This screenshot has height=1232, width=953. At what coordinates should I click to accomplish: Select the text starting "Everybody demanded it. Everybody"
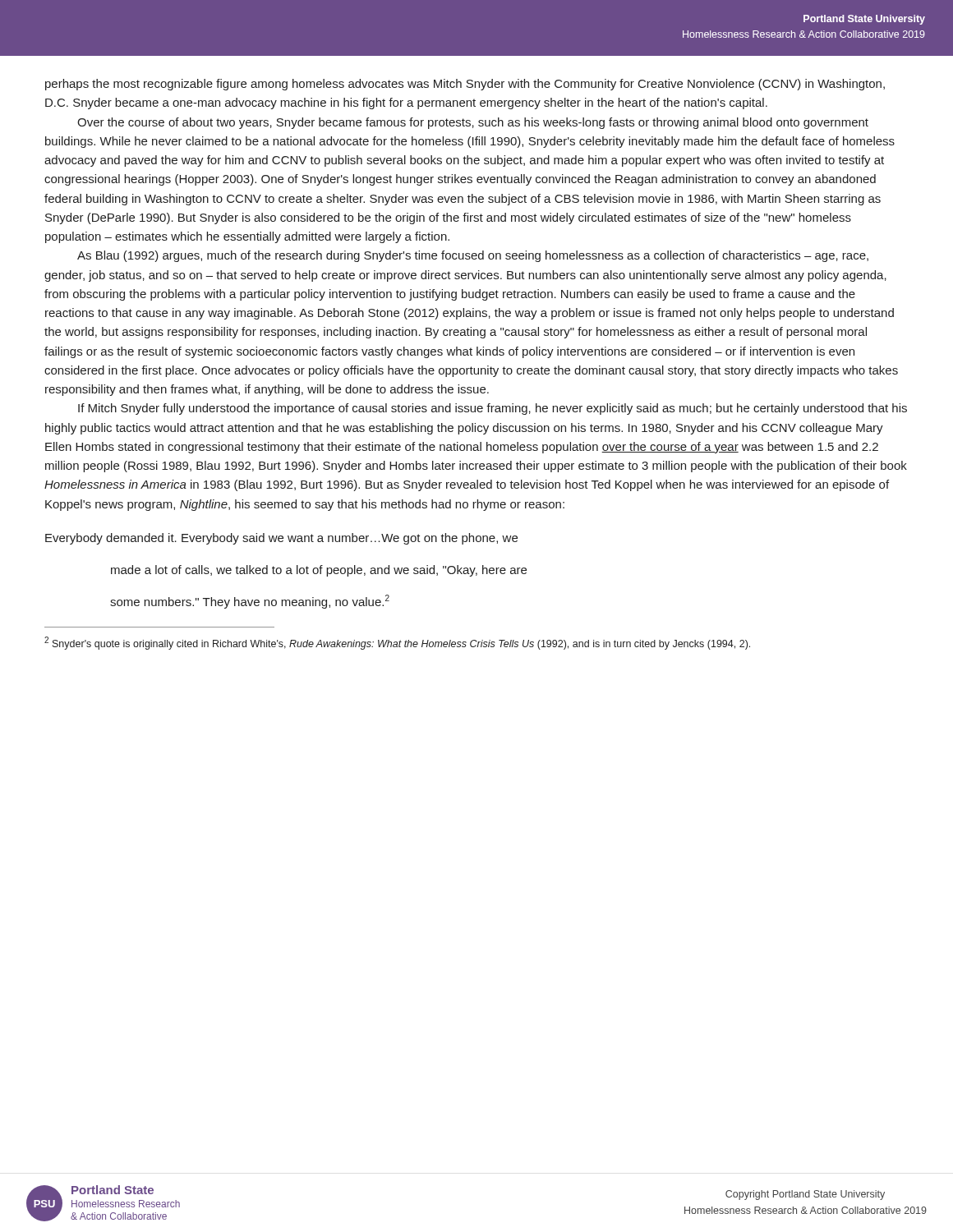click(x=476, y=570)
